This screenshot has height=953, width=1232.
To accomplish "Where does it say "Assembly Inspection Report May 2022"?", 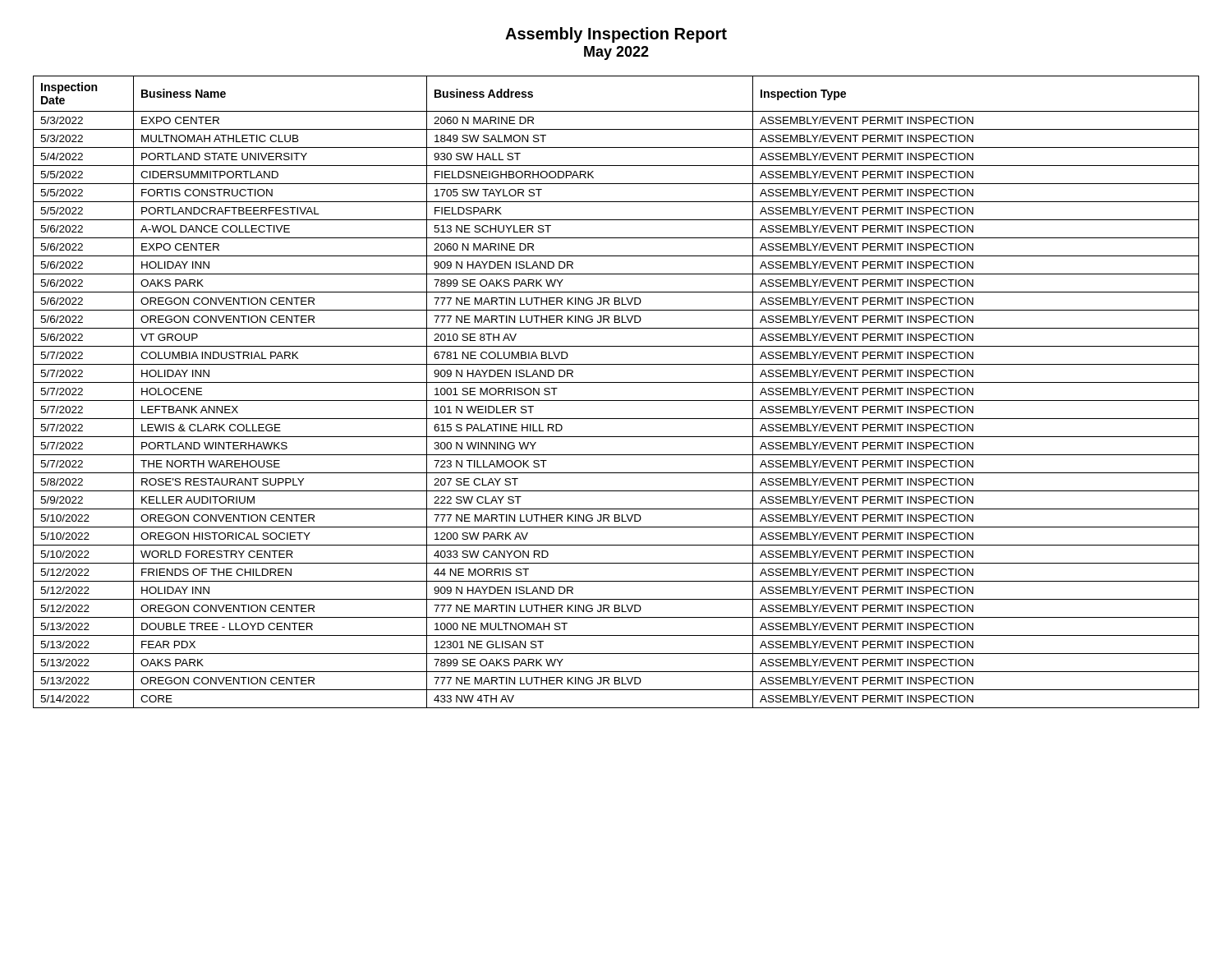I will 616,43.
